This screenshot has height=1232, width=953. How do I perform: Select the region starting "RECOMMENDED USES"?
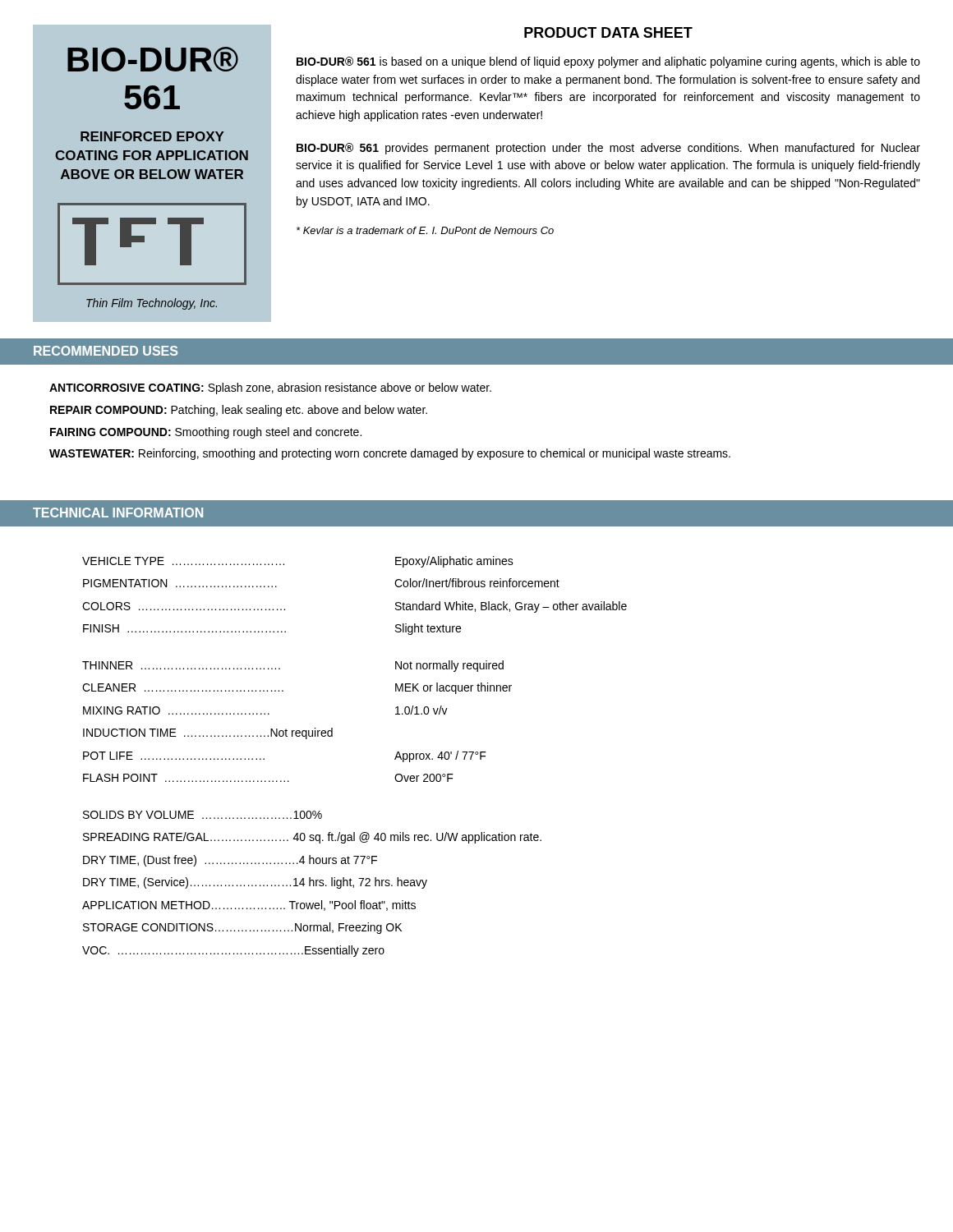point(106,351)
